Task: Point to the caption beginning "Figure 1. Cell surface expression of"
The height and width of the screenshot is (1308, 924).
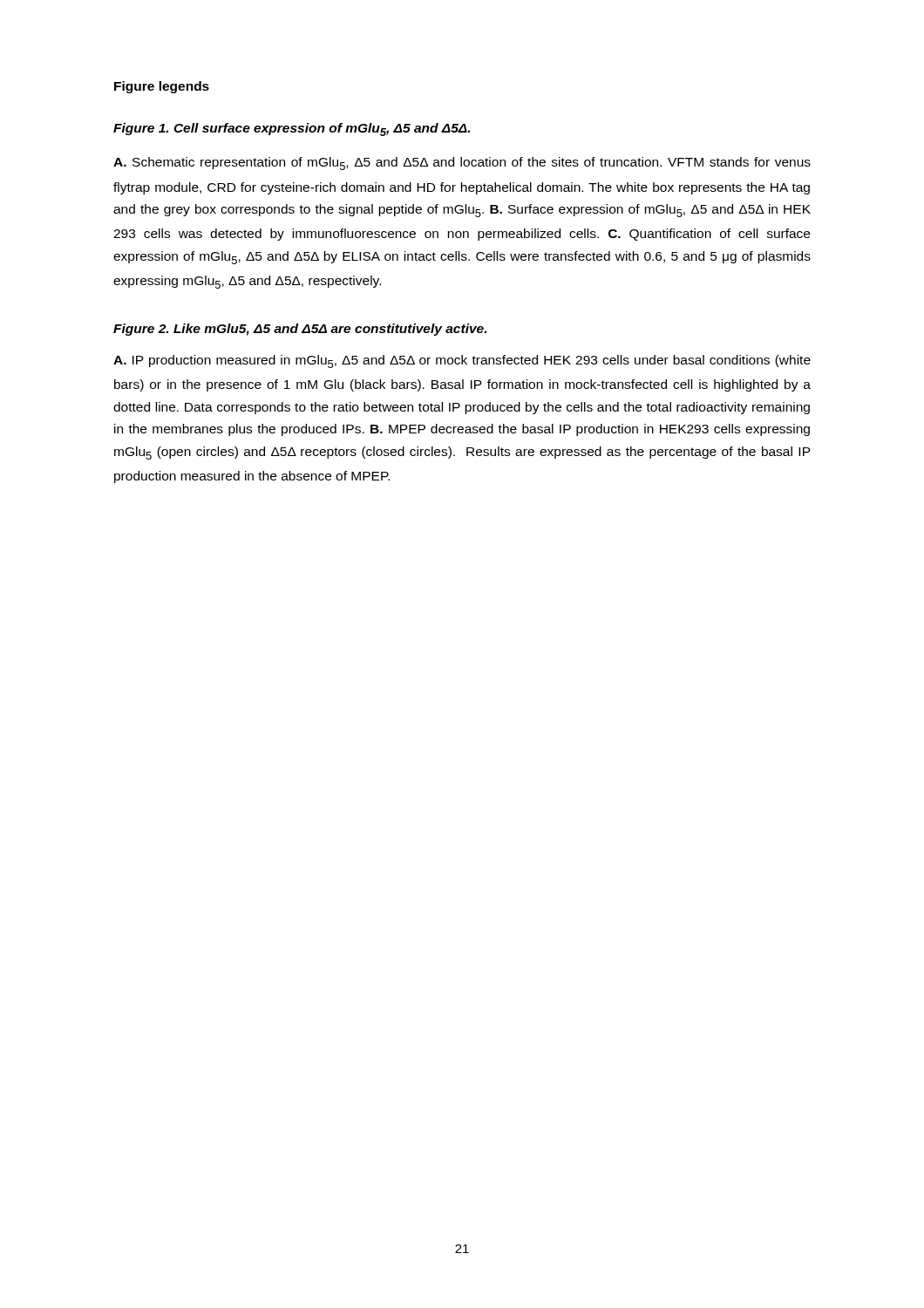Action: (292, 130)
